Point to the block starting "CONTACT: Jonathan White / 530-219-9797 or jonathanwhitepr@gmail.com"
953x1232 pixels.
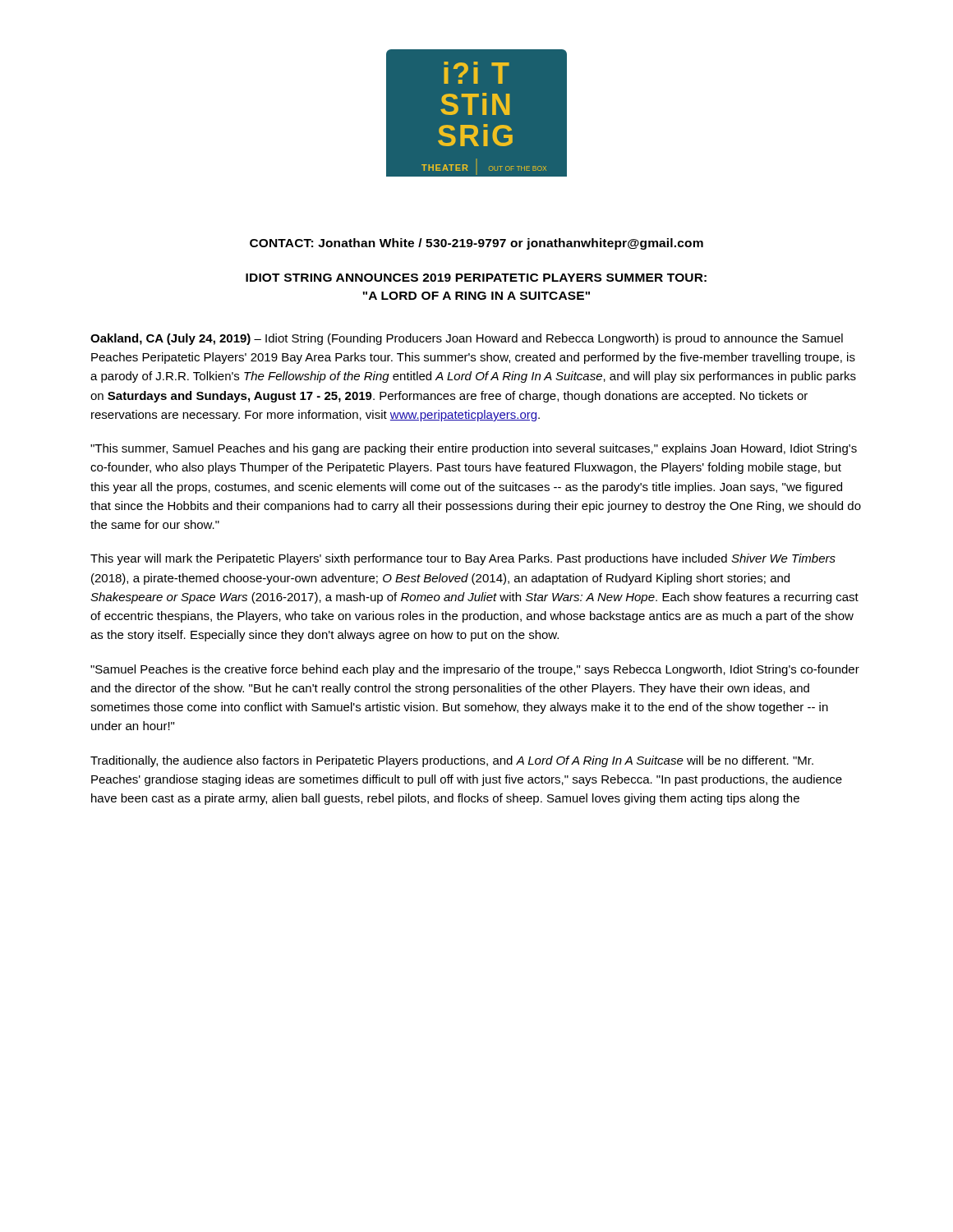click(x=476, y=243)
